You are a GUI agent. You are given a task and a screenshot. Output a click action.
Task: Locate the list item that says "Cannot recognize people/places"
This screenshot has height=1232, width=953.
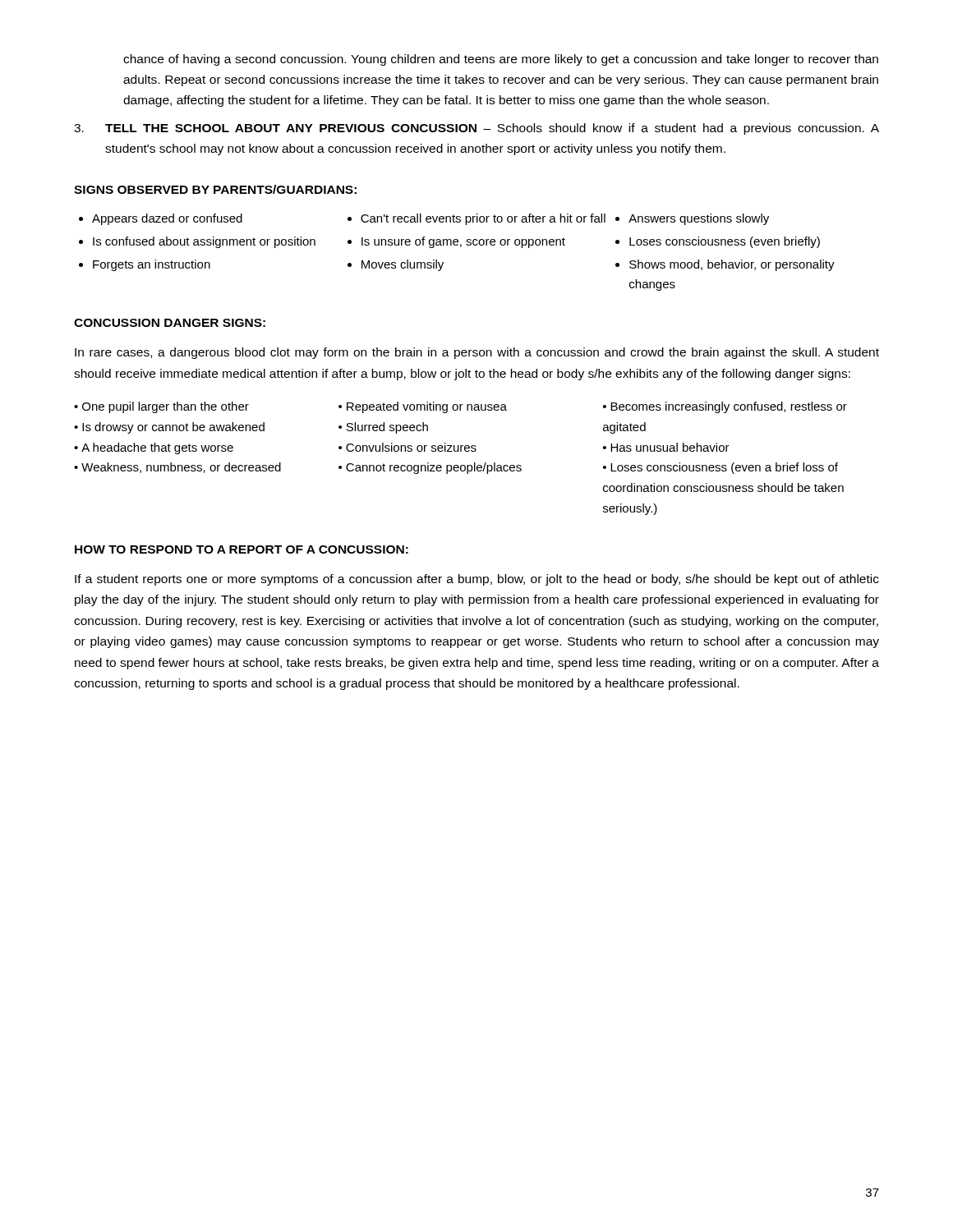(x=434, y=467)
